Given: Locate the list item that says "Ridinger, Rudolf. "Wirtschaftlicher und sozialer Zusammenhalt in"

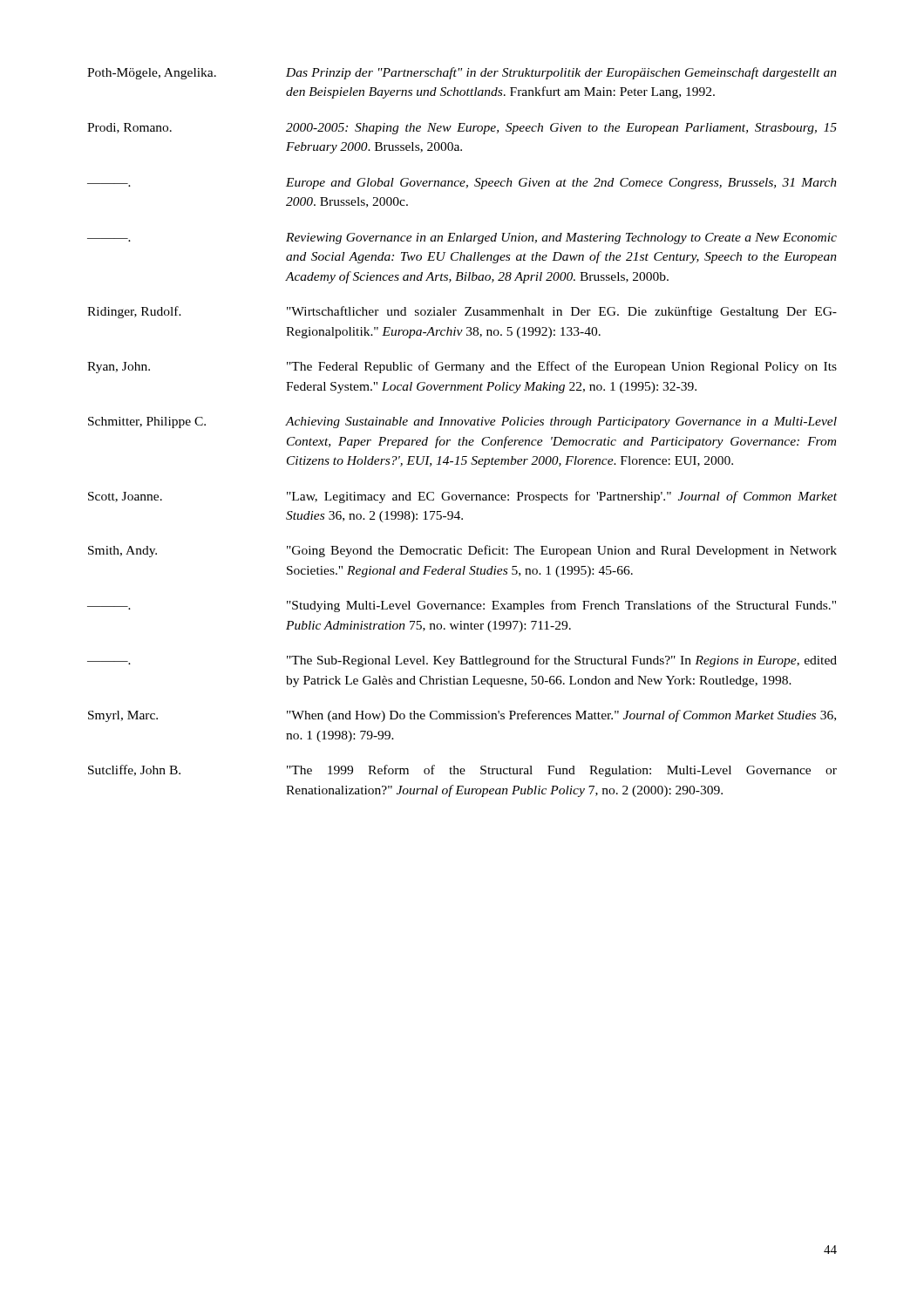Looking at the screenshot, I should coord(462,322).
